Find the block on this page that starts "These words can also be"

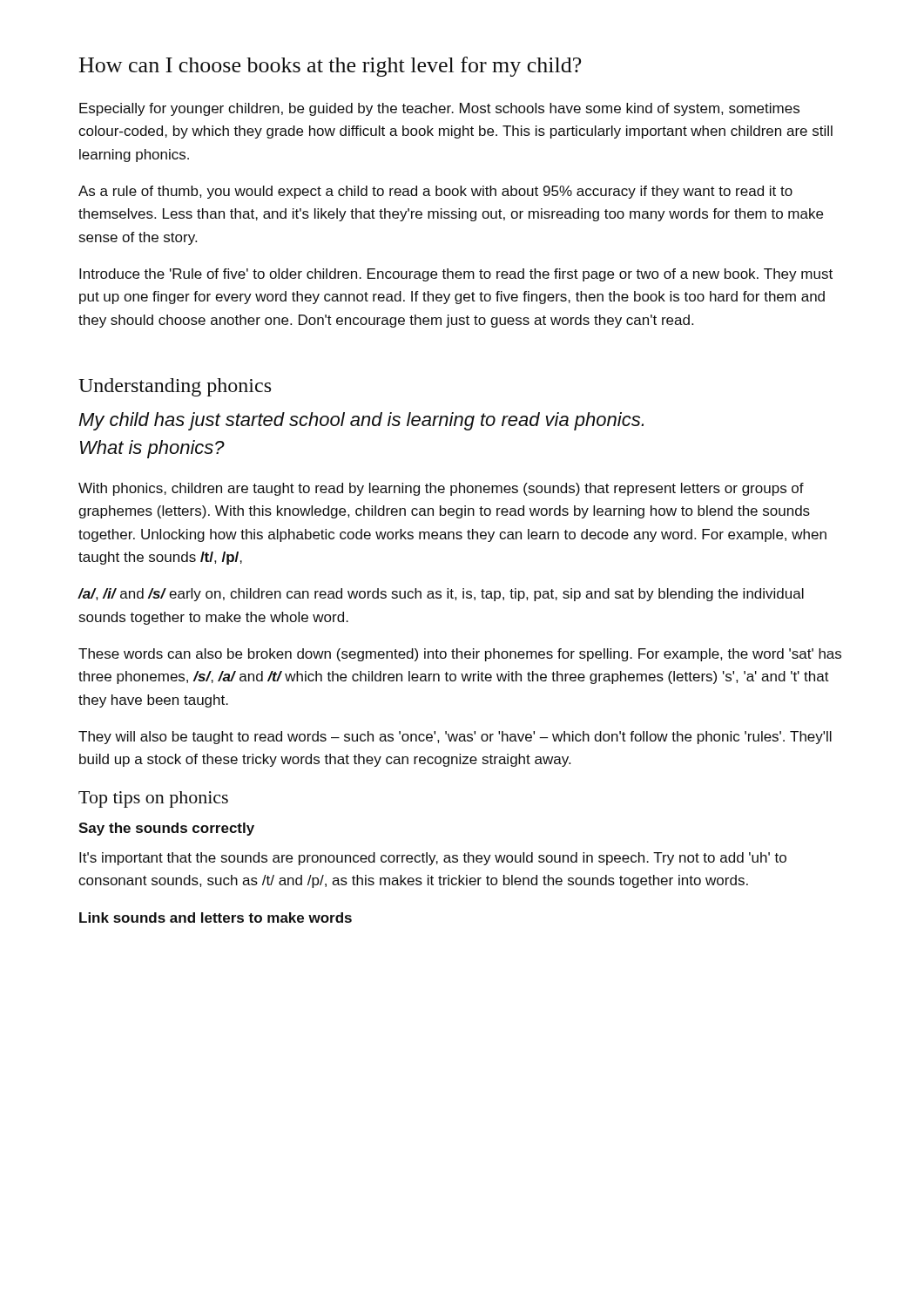pyautogui.click(x=462, y=677)
